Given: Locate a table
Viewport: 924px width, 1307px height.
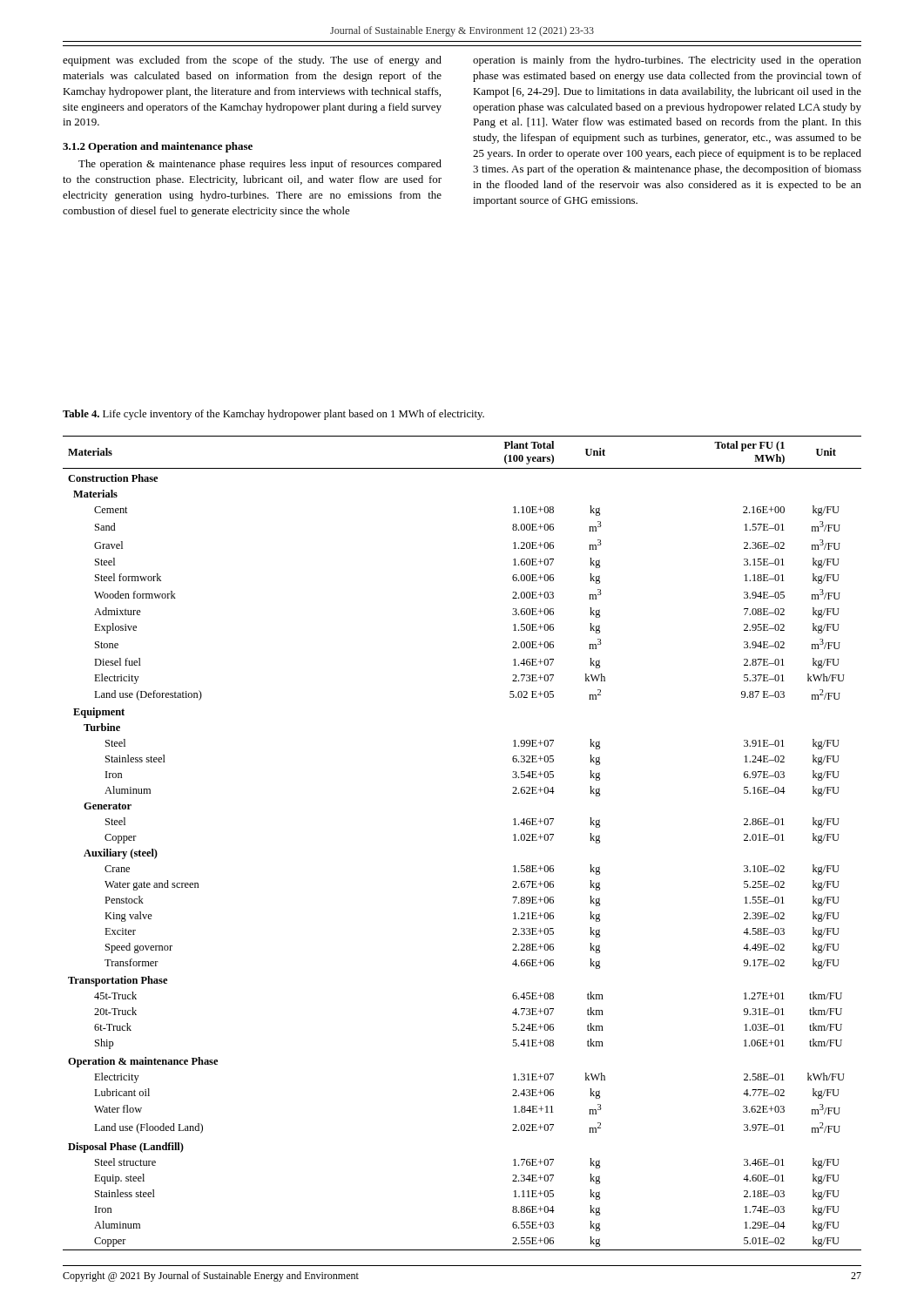Looking at the screenshot, I should tap(462, 843).
